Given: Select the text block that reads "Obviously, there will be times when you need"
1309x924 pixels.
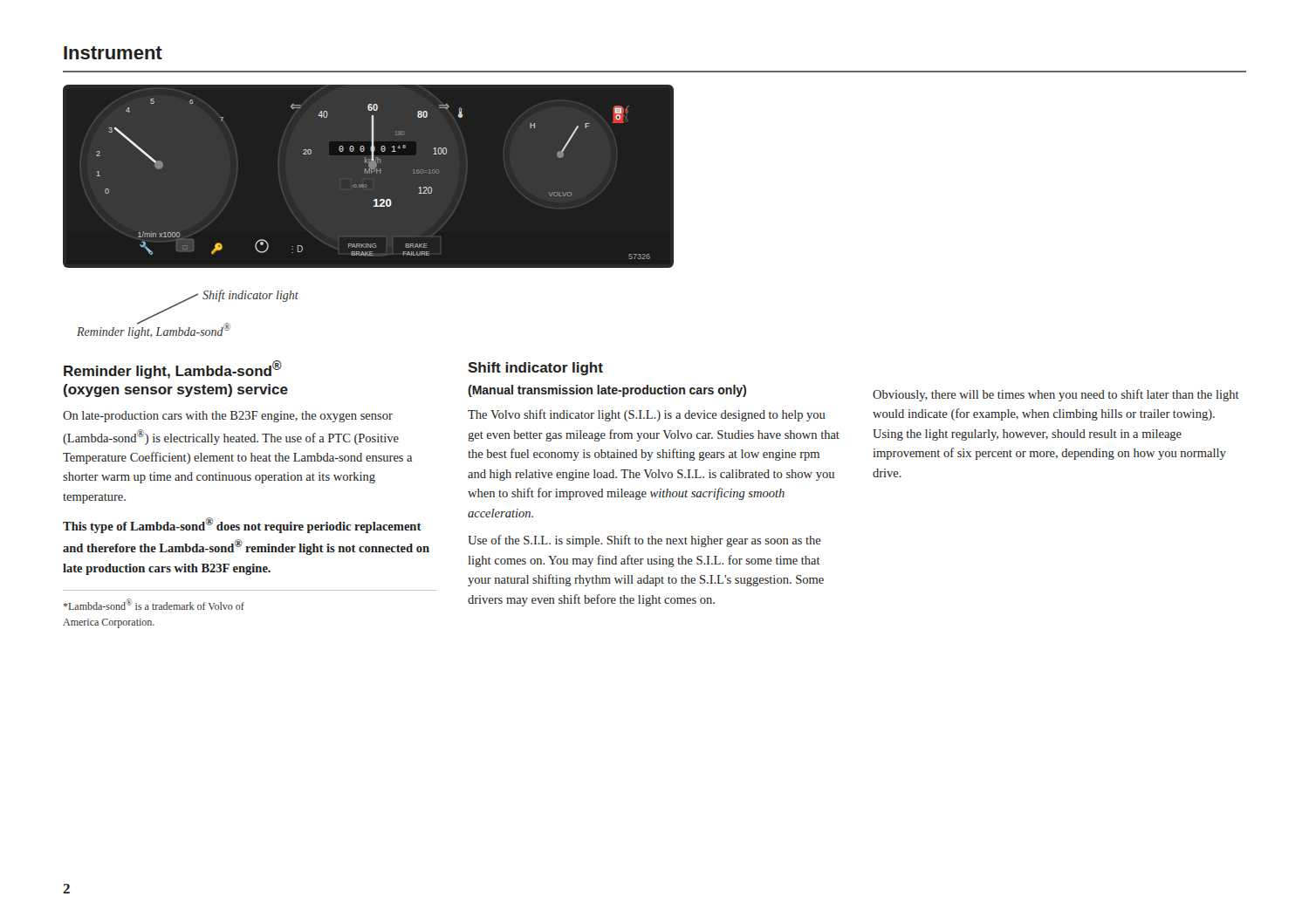Looking at the screenshot, I should click(x=1059, y=434).
